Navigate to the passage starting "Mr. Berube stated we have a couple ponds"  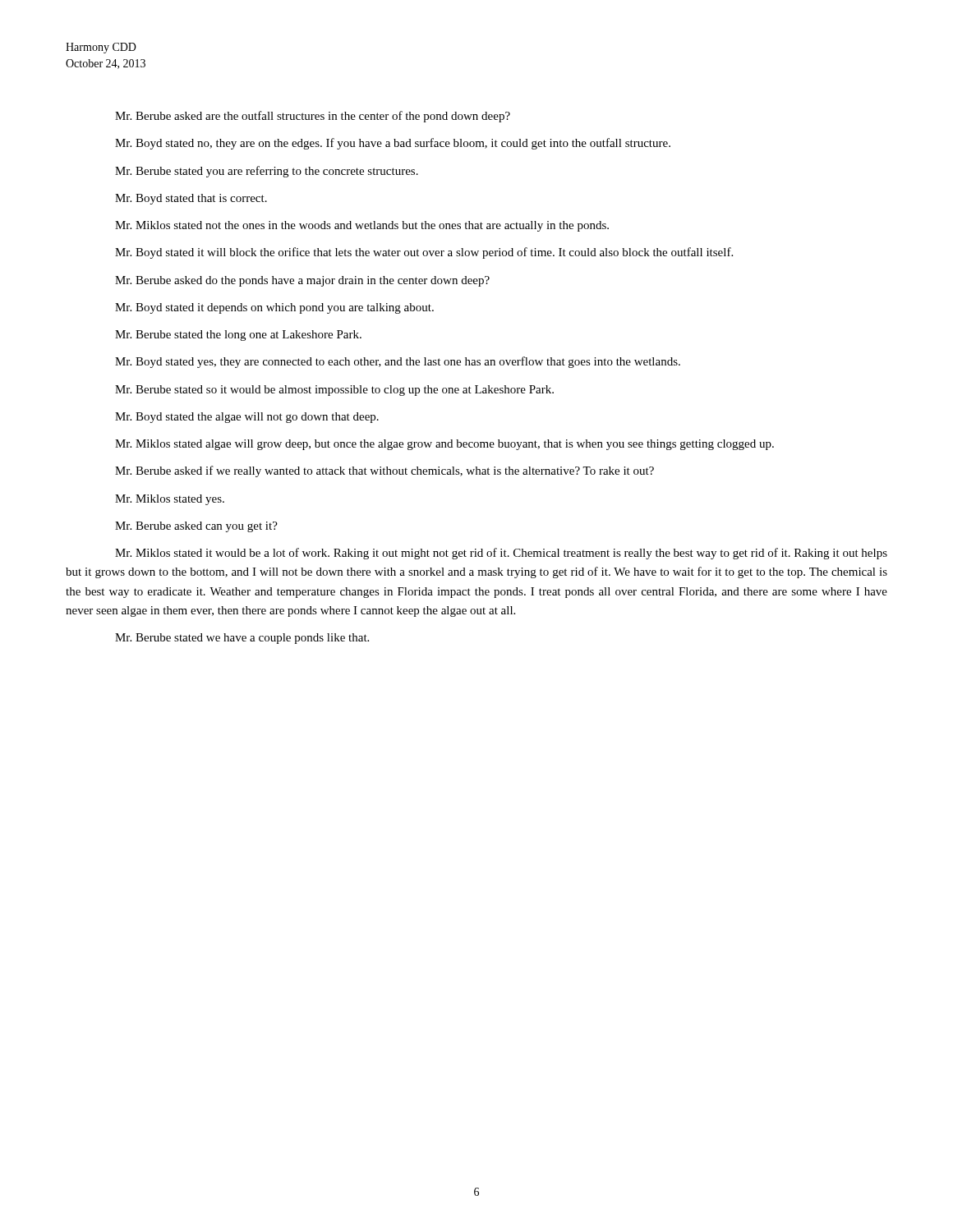click(x=242, y=637)
